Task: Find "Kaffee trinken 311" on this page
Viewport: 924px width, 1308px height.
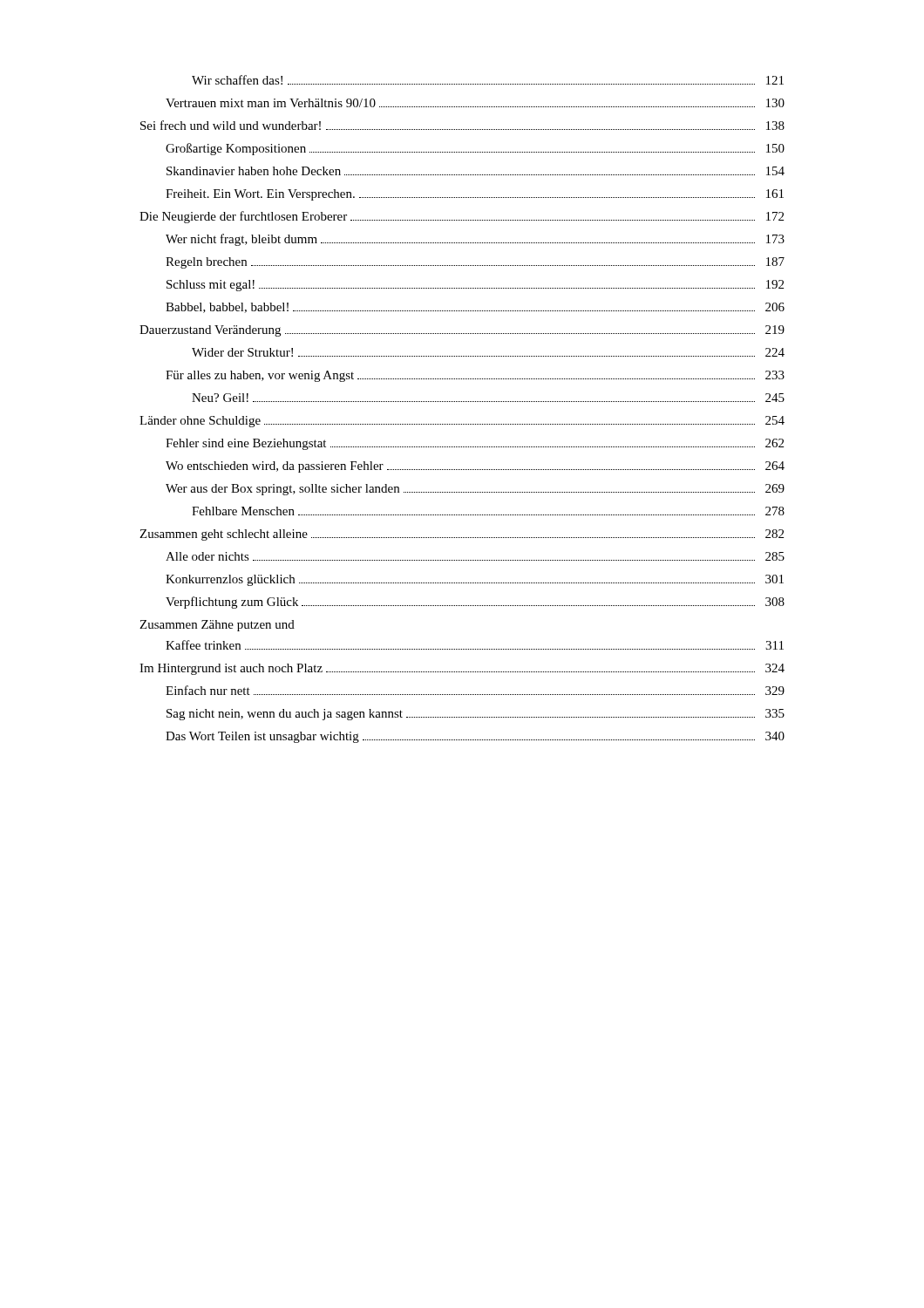Action: (462, 645)
